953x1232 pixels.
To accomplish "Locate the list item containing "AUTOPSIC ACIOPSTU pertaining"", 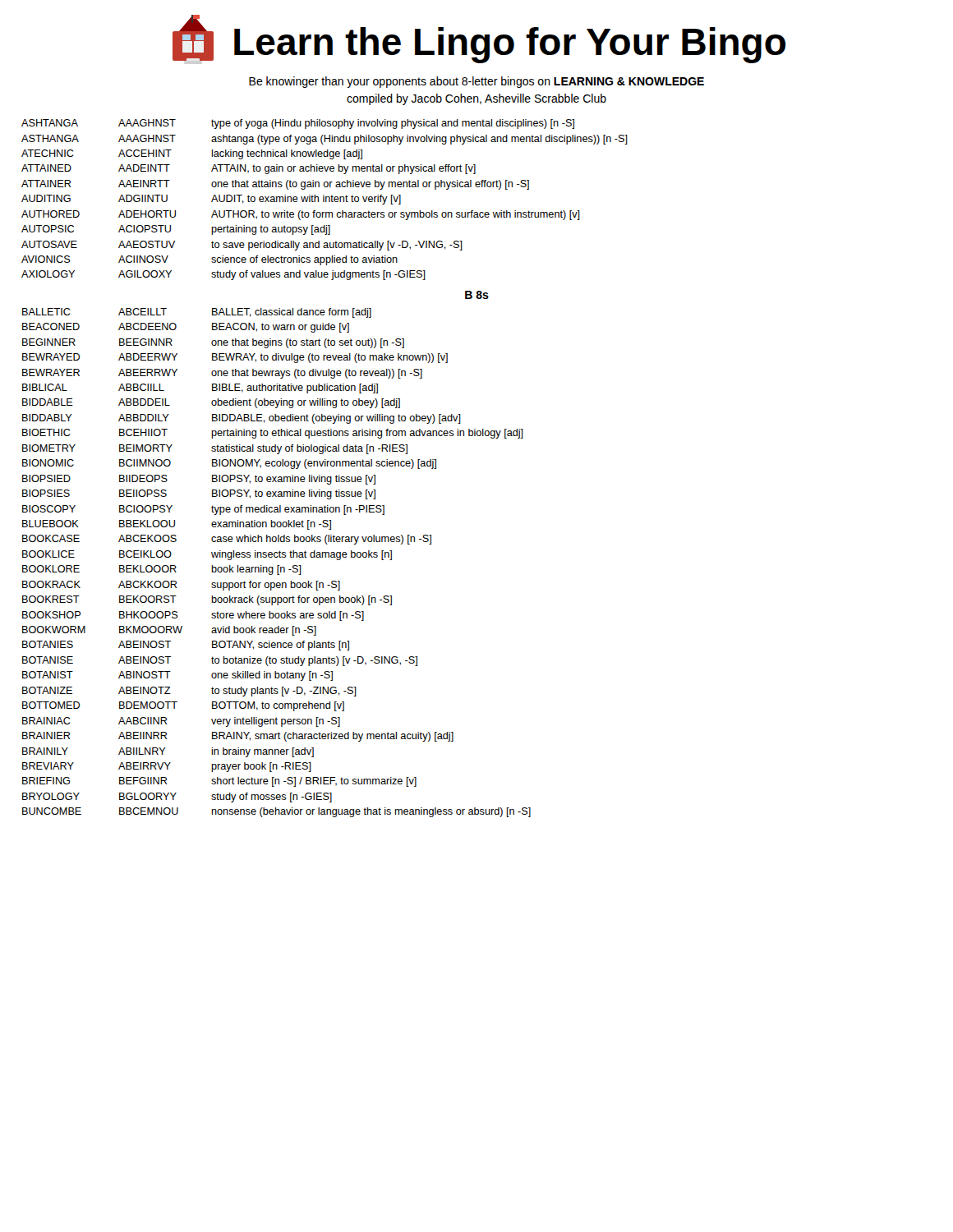I will tap(47, 231).
